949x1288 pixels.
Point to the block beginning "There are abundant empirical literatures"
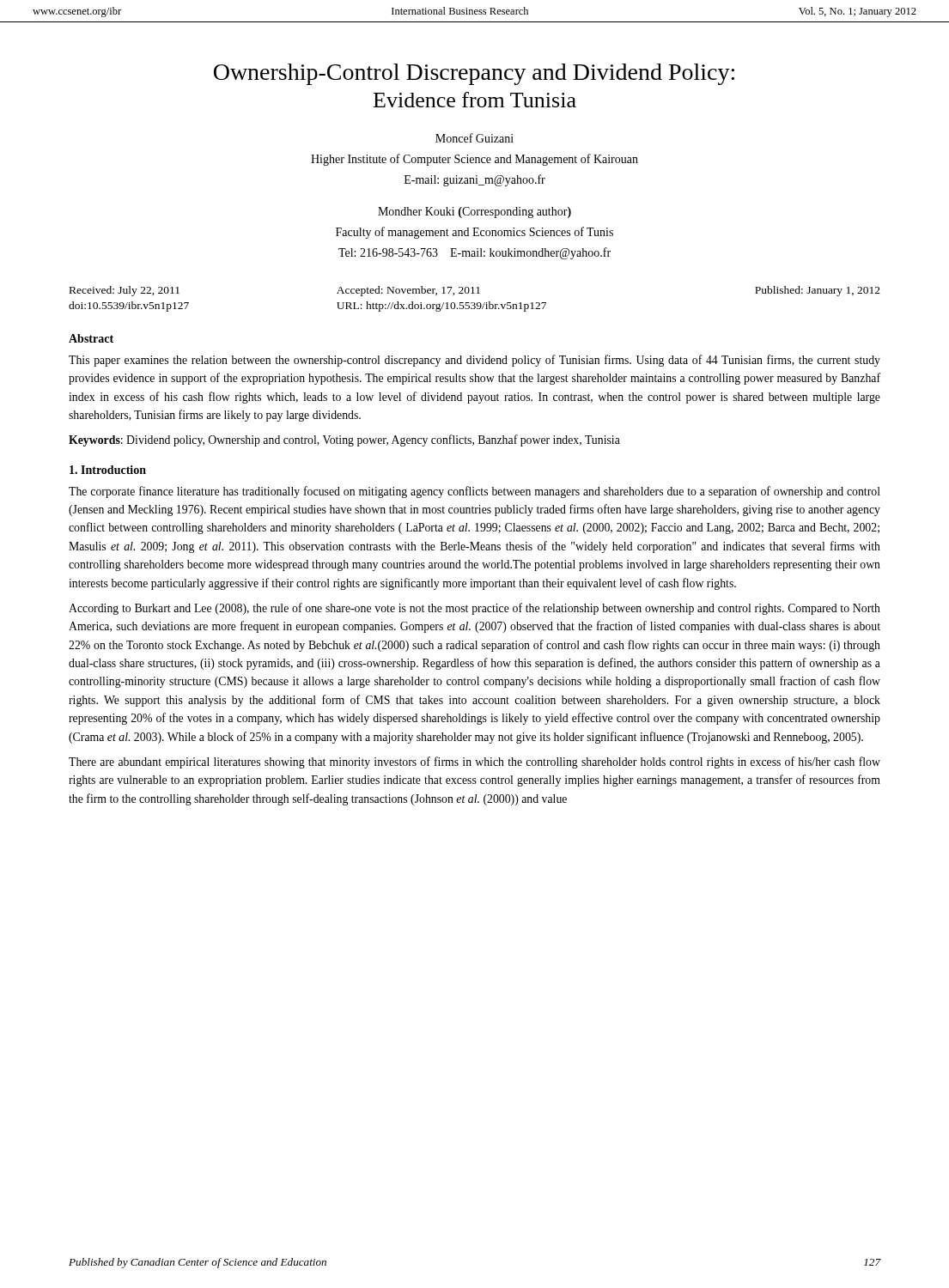click(x=474, y=780)
